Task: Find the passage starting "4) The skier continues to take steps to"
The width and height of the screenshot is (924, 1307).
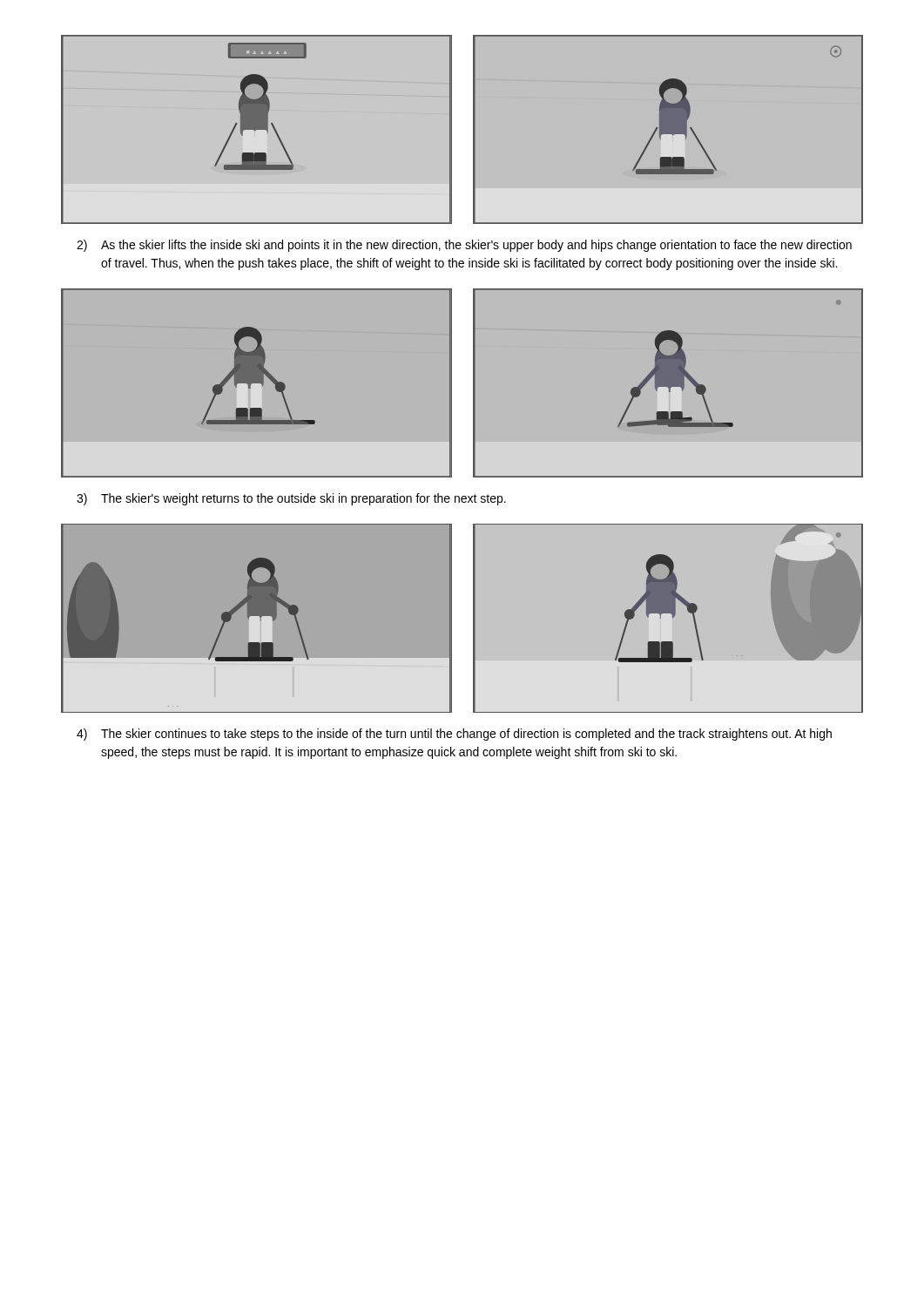Action: 470,743
